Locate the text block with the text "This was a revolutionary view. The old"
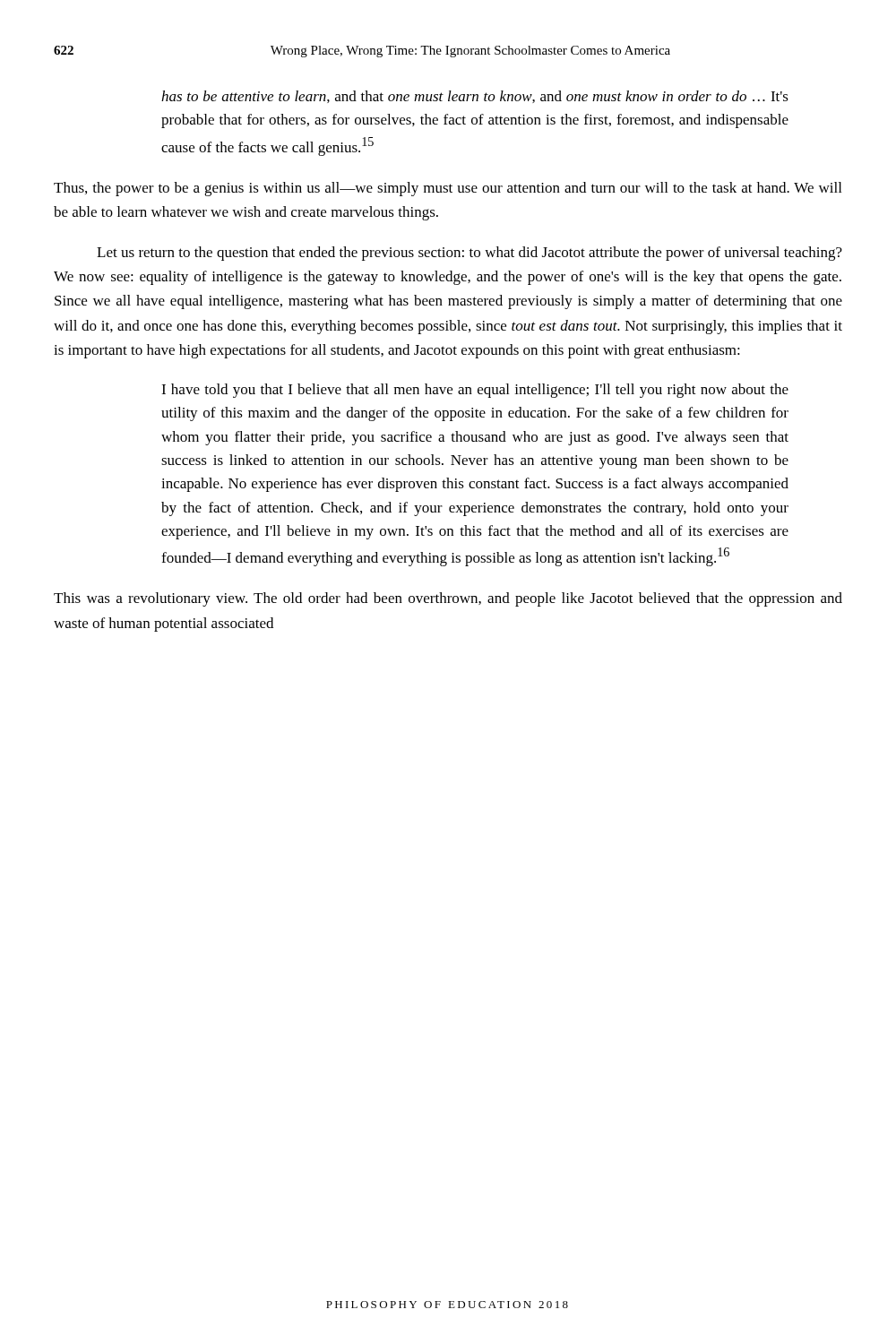 [x=448, y=611]
